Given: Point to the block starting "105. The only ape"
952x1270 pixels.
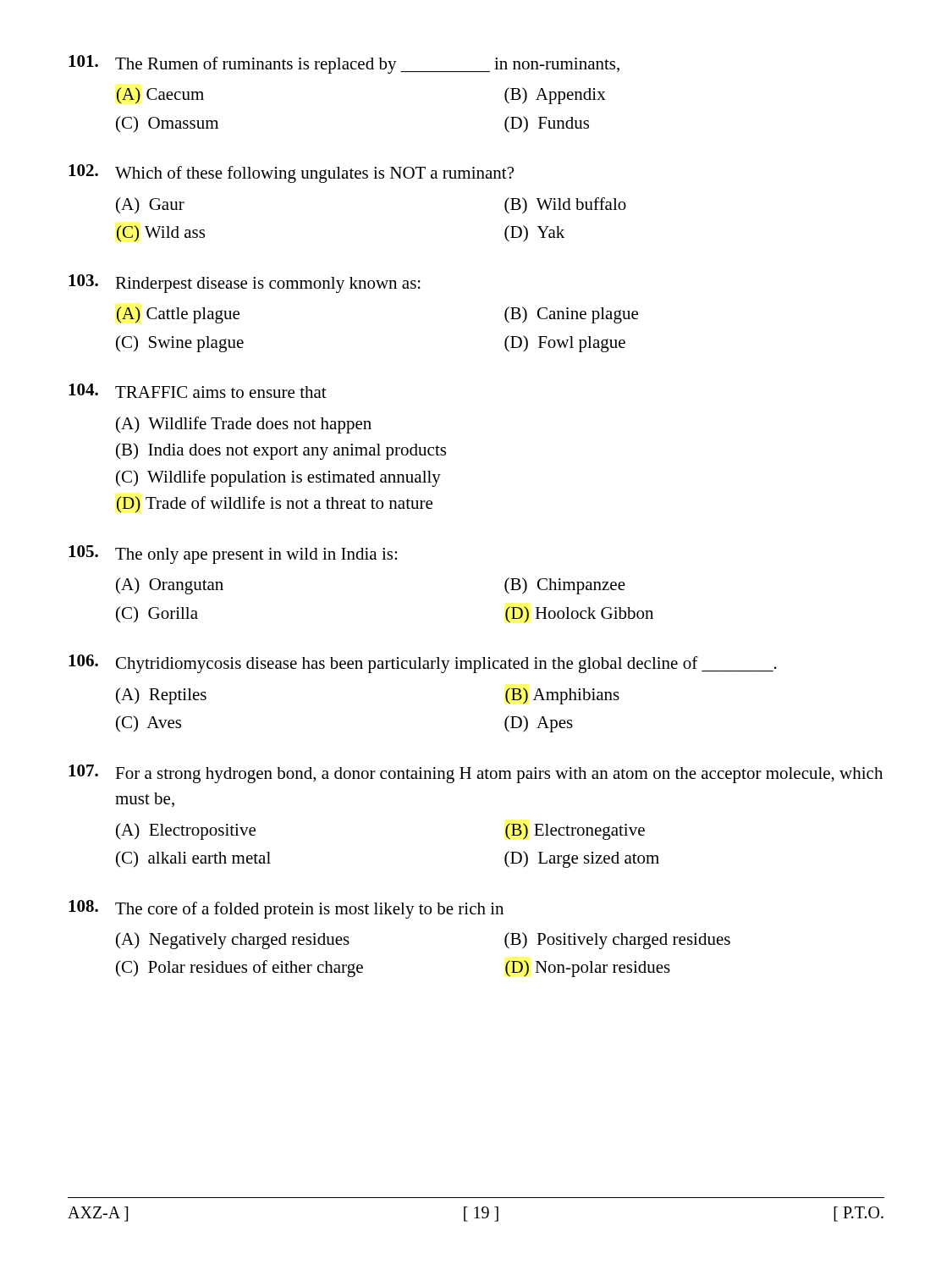Looking at the screenshot, I should click(x=233, y=555).
